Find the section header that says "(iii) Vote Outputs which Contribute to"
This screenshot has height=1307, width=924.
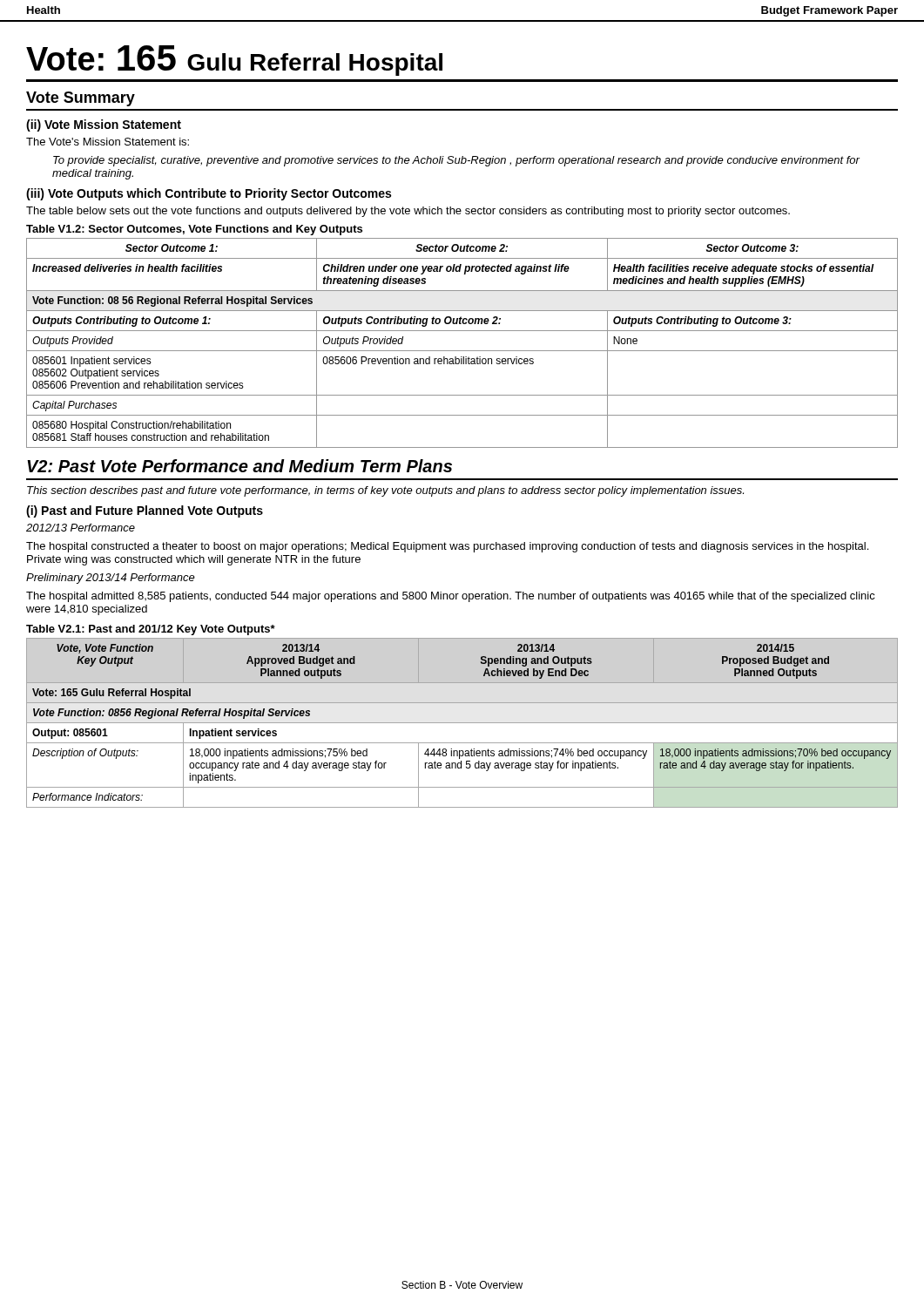point(209,193)
